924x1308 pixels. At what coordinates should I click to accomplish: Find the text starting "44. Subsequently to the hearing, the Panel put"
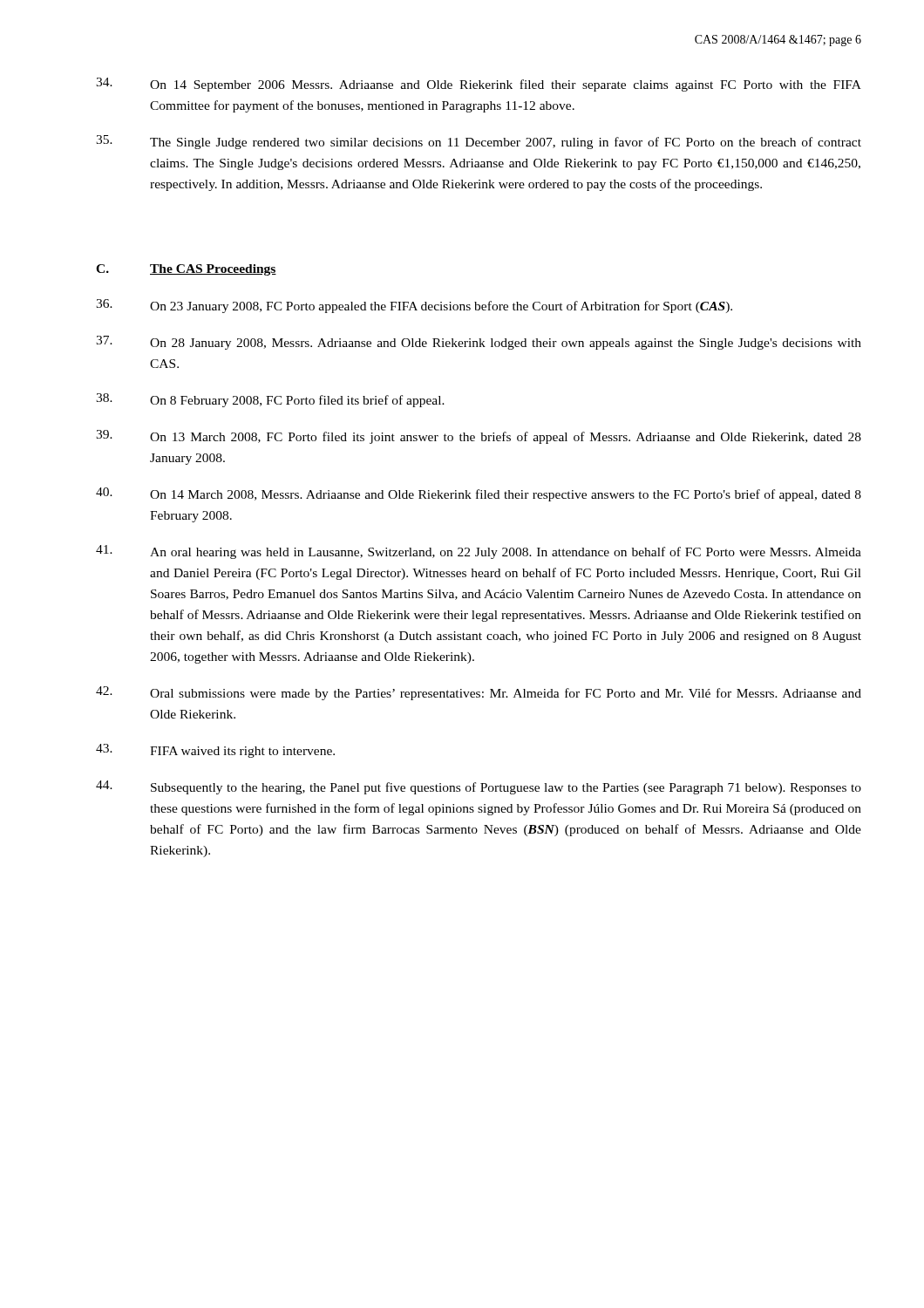479,819
